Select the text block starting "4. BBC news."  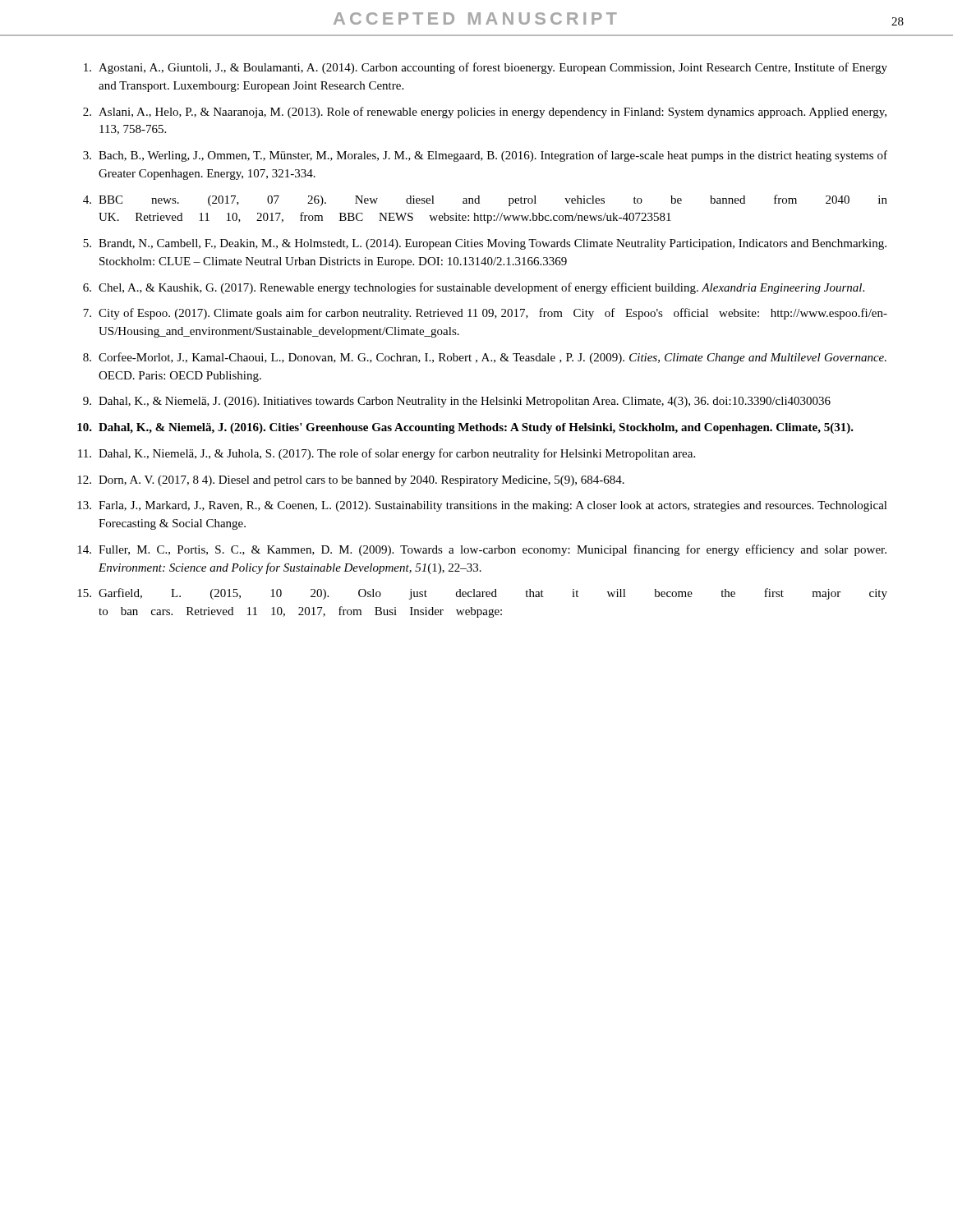(x=476, y=209)
